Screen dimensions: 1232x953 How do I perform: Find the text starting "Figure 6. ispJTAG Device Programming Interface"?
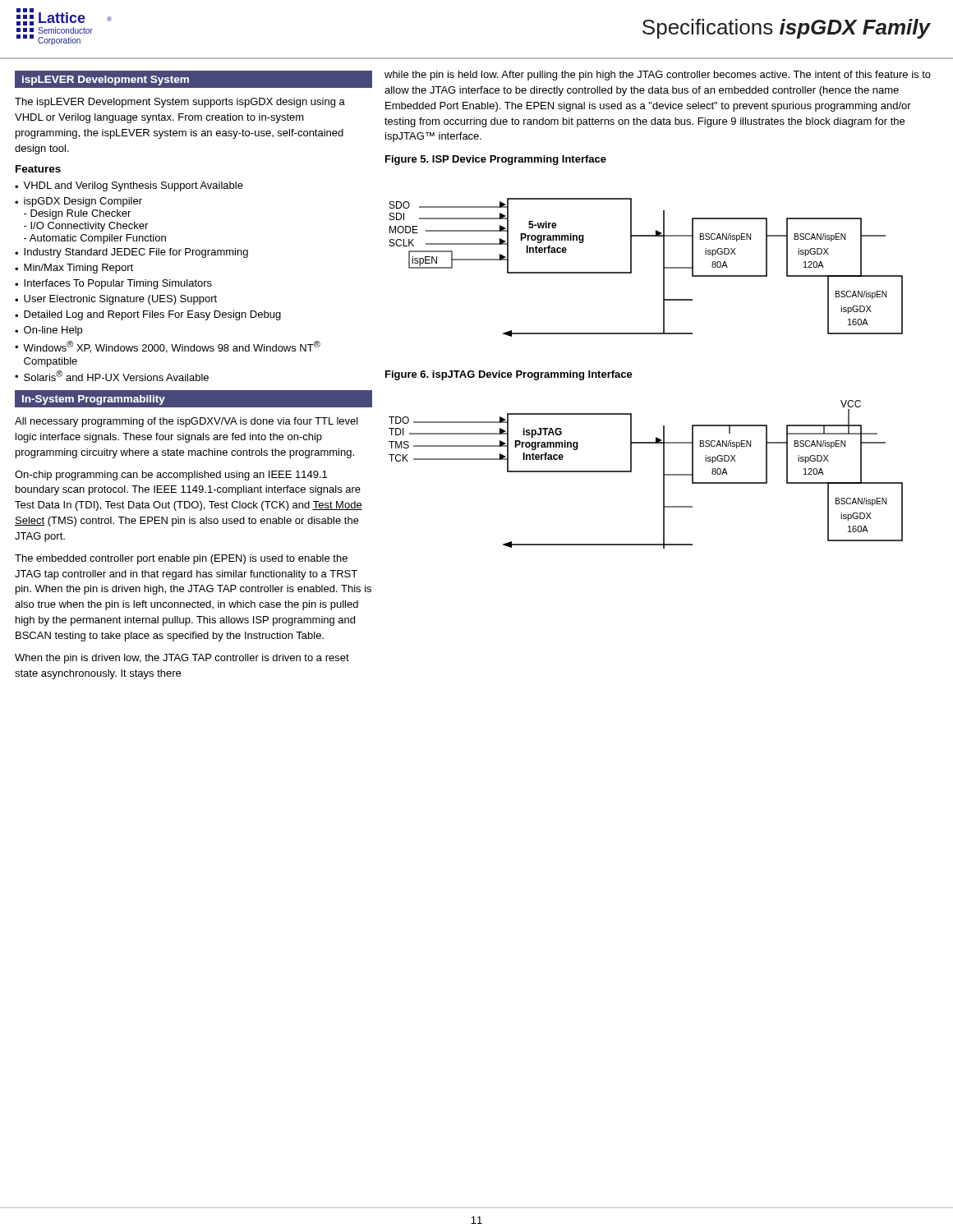(x=508, y=374)
